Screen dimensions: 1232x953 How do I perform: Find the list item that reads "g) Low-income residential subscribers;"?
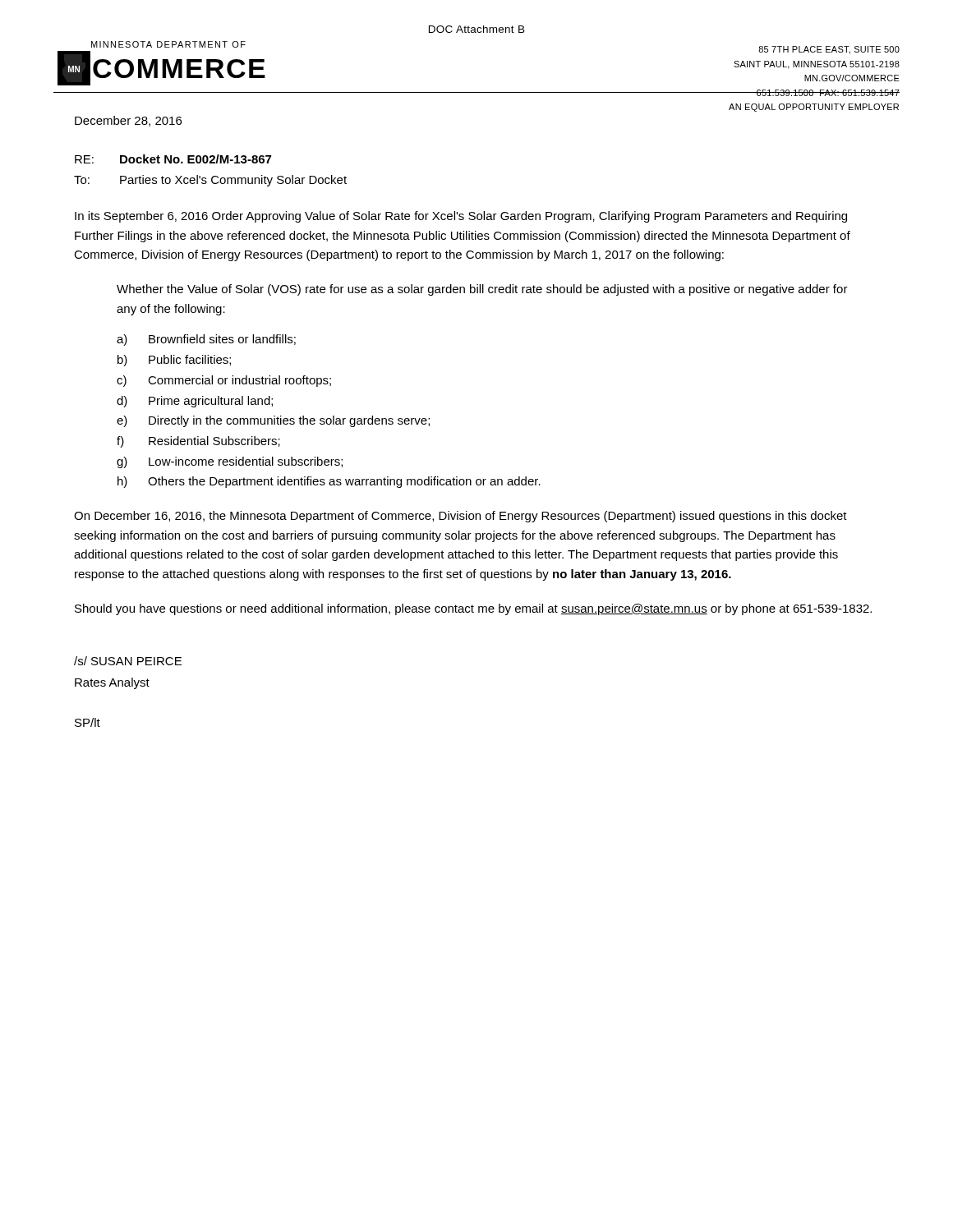pos(230,461)
